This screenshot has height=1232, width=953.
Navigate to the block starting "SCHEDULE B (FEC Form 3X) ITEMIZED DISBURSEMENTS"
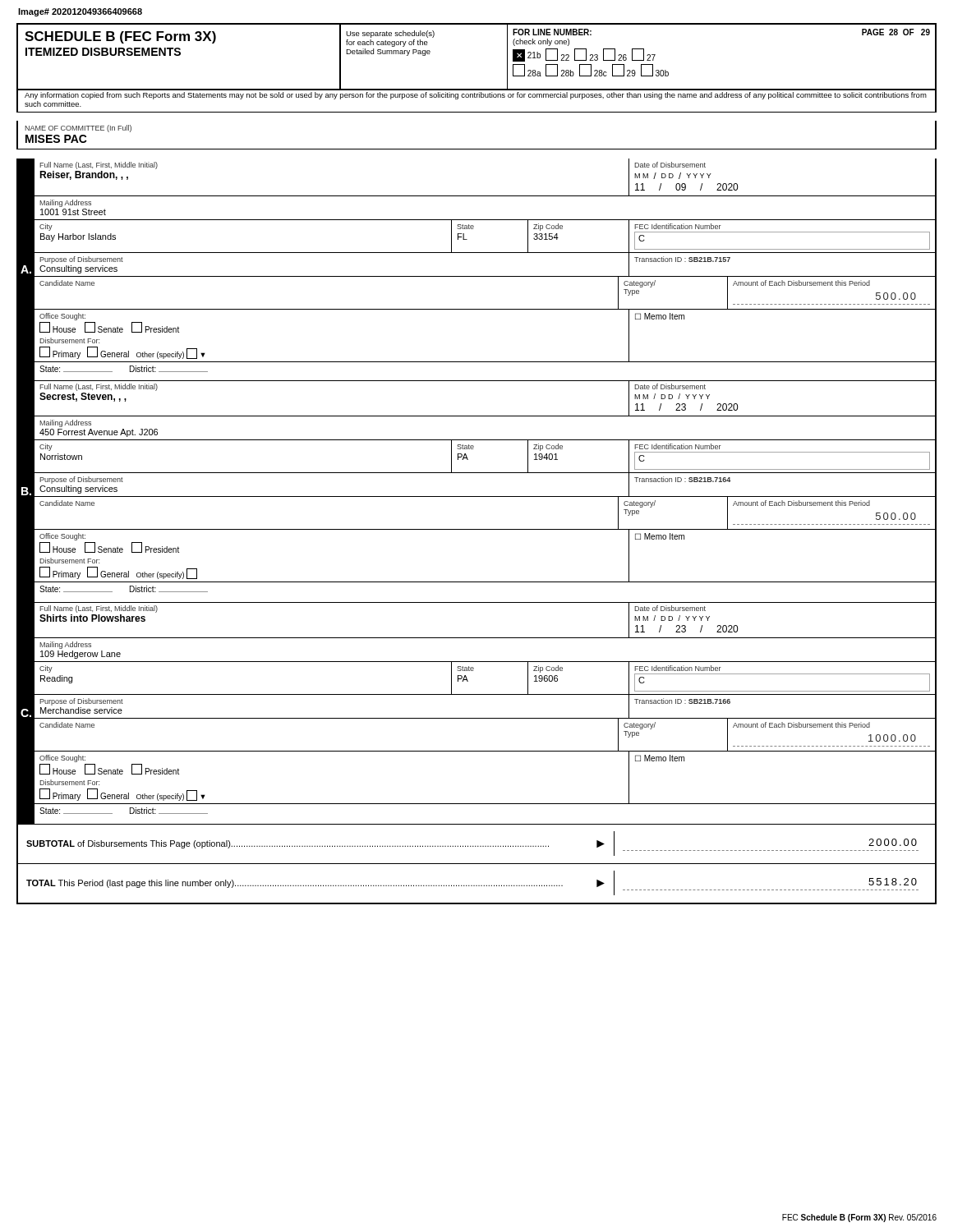[121, 43]
